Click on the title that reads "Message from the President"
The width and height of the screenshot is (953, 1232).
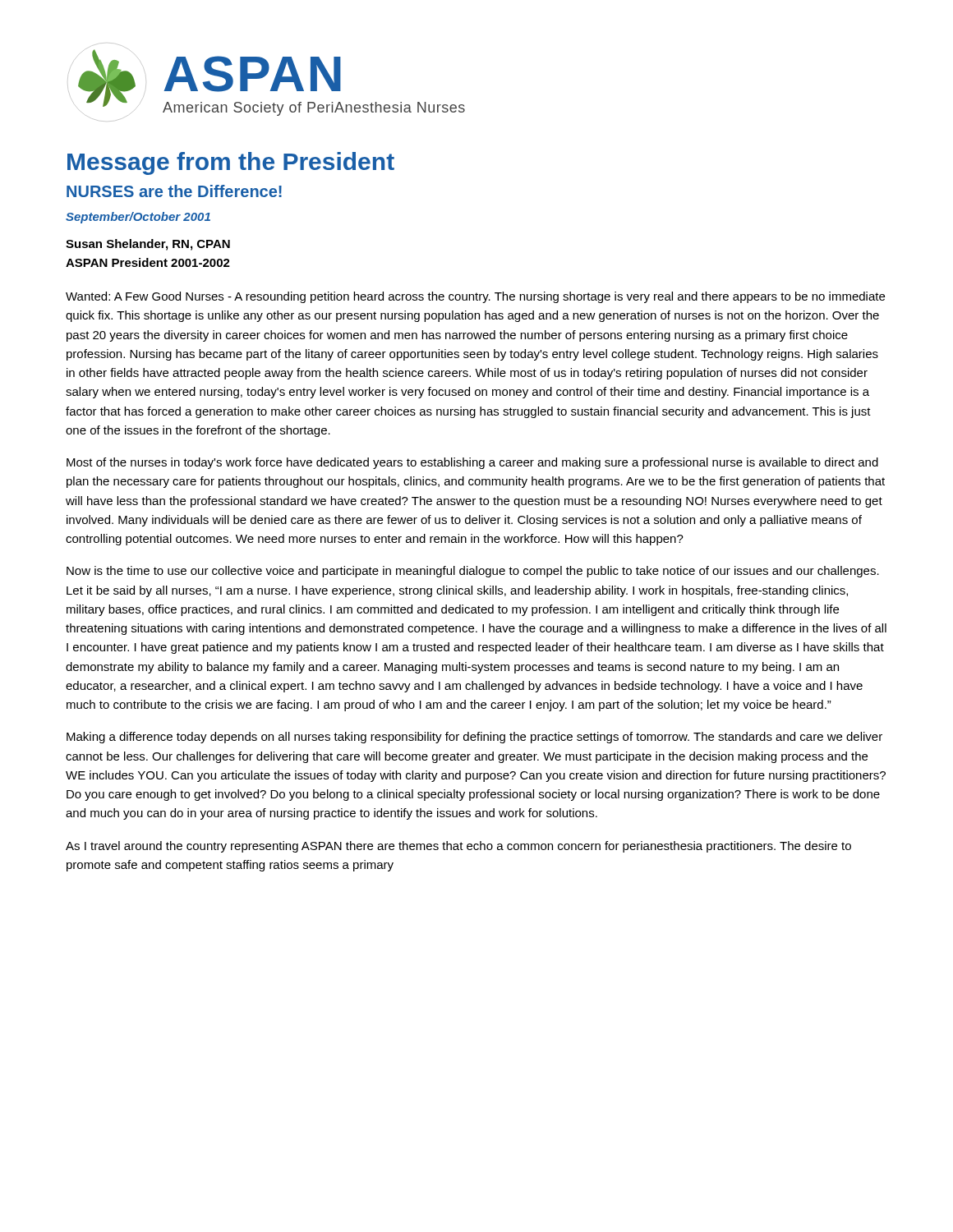pos(230,161)
